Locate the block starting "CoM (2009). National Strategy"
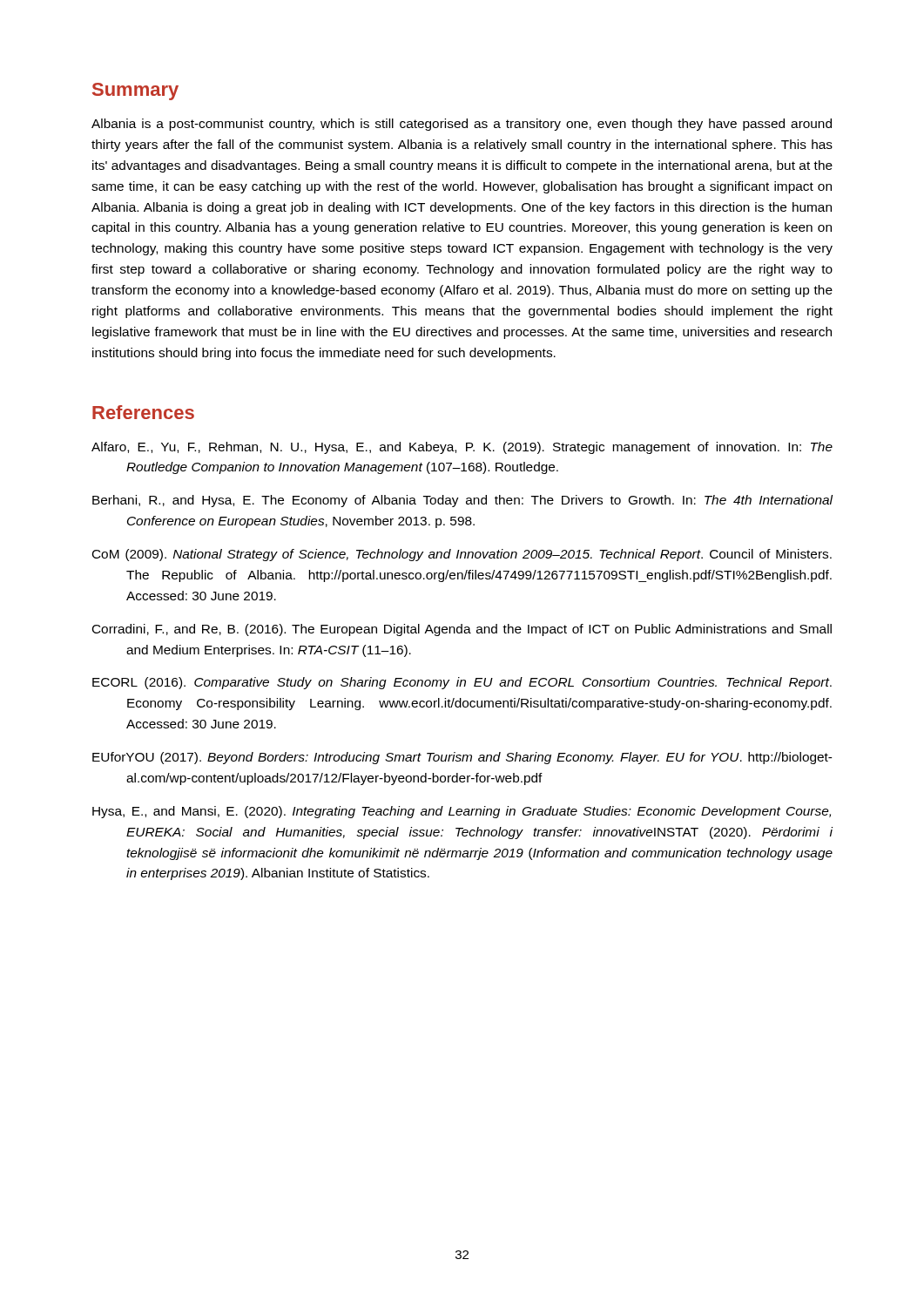This screenshot has height=1307, width=924. pyautogui.click(x=462, y=575)
